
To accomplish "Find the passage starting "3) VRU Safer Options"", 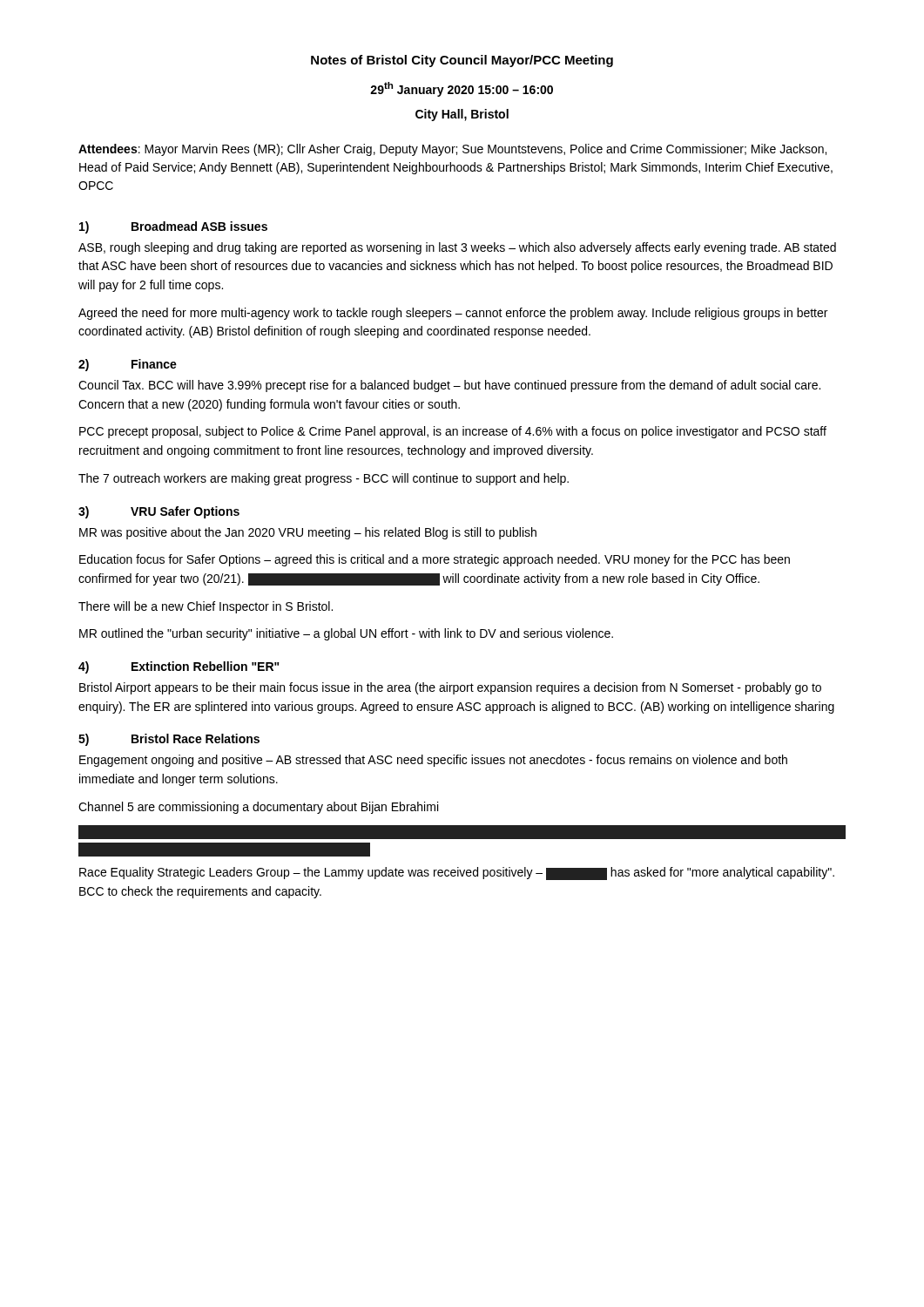I will pyautogui.click(x=159, y=511).
